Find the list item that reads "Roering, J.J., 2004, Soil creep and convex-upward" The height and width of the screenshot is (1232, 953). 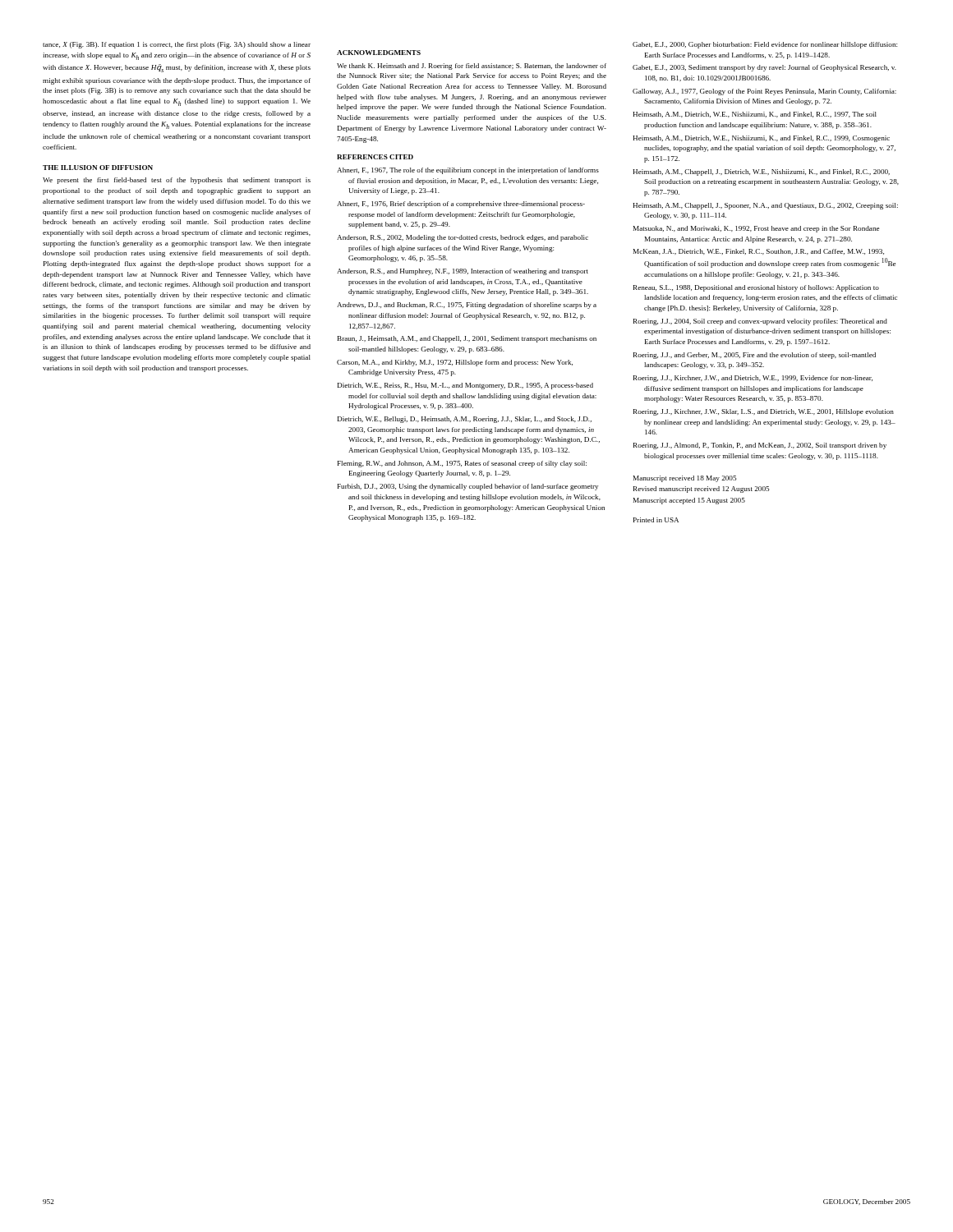762,331
